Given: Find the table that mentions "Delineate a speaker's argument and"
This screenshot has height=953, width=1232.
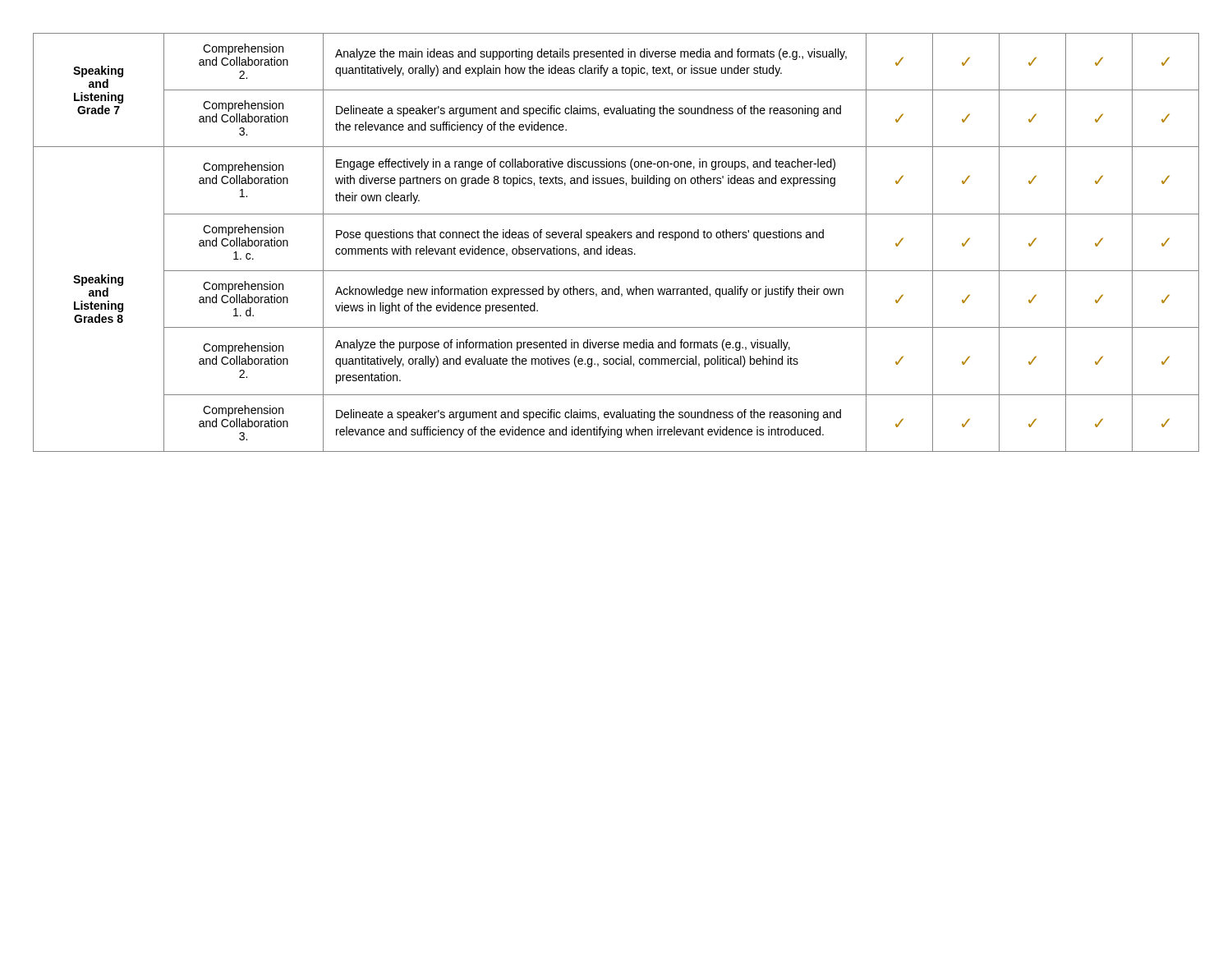Looking at the screenshot, I should click(616, 242).
